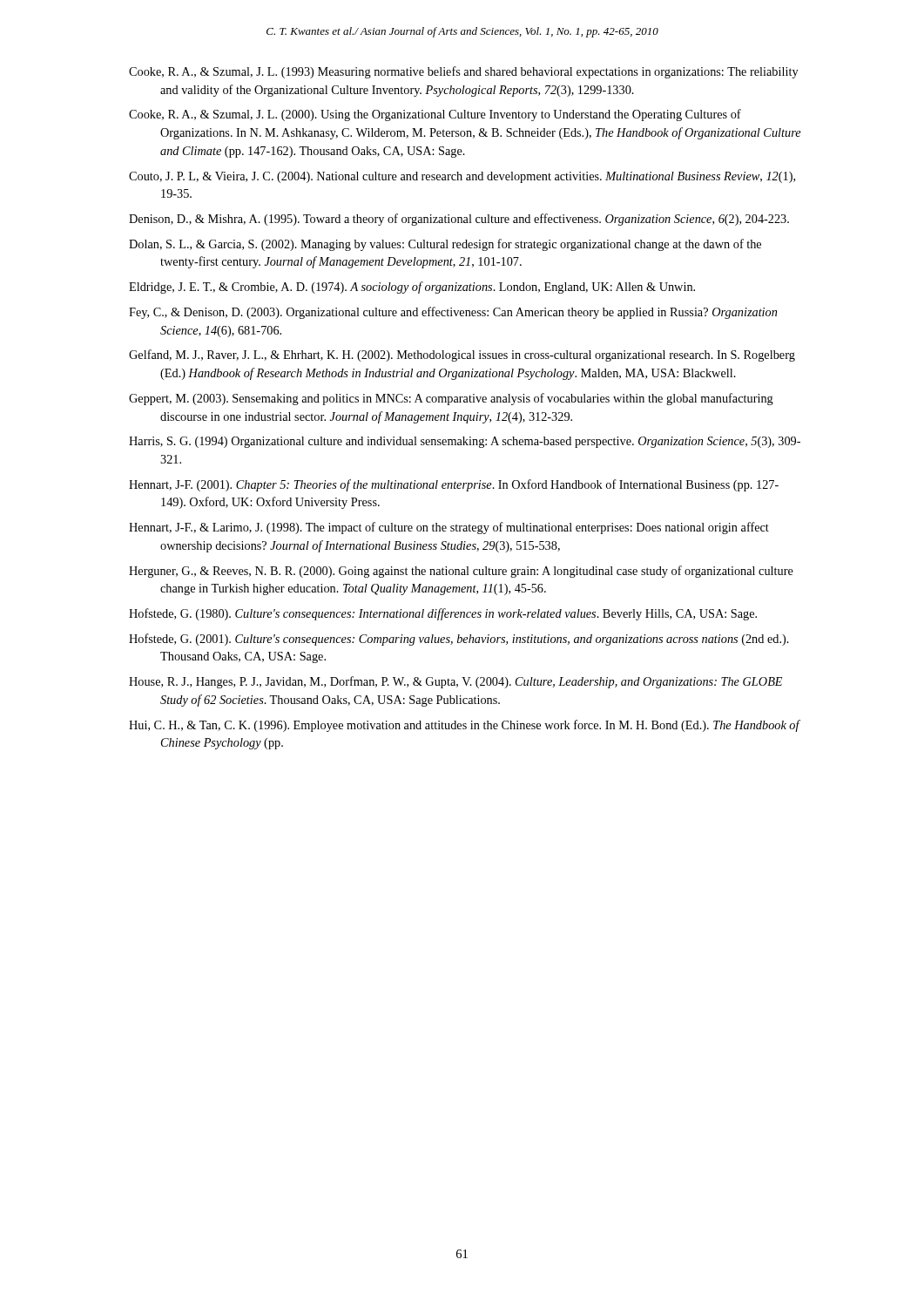Select the list item containing "Gelfand, M. J., Raver,"
This screenshot has width=924, height=1307.
pos(462,364)
